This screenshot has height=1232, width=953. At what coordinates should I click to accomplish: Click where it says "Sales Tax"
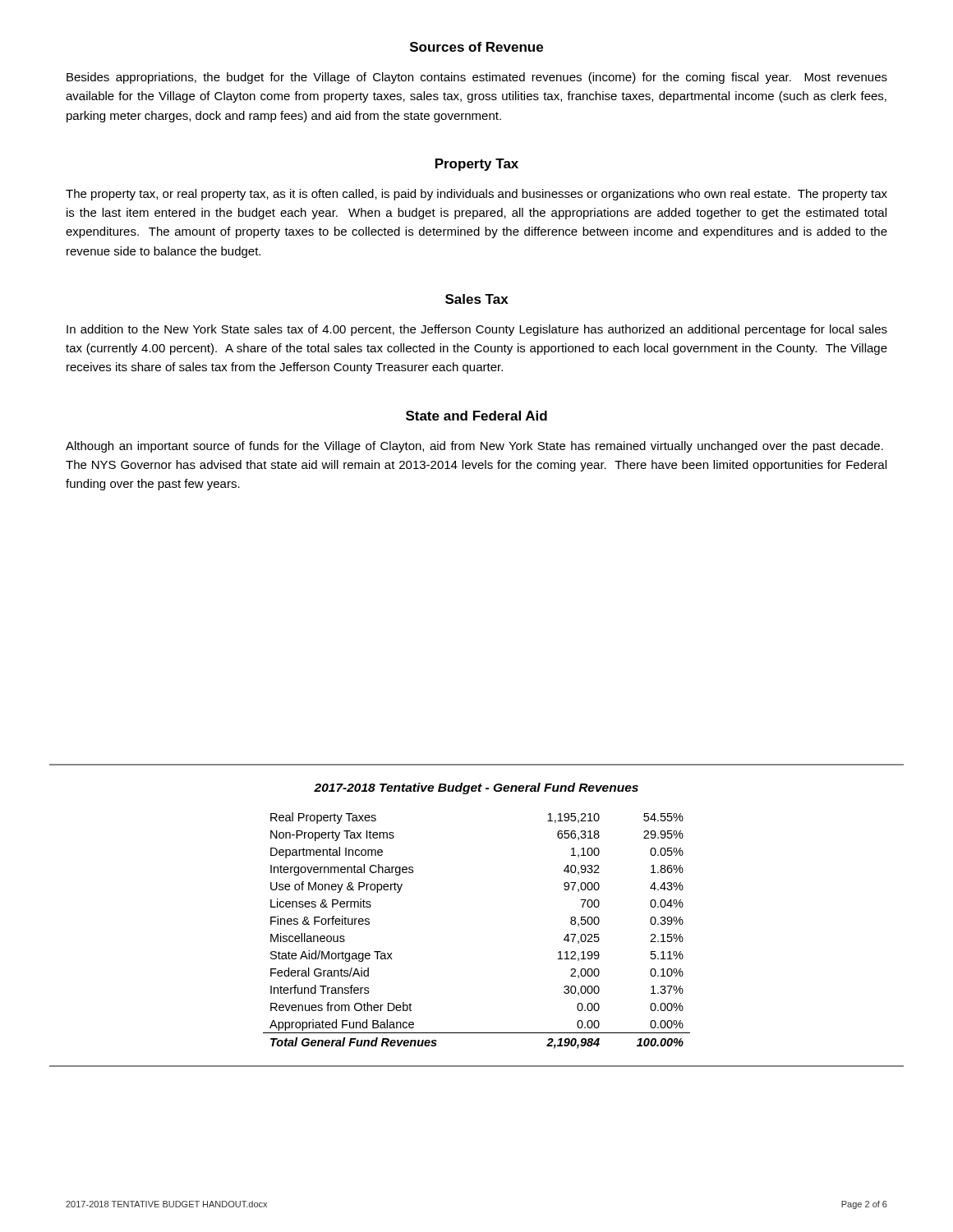click(x=476, y=299)
